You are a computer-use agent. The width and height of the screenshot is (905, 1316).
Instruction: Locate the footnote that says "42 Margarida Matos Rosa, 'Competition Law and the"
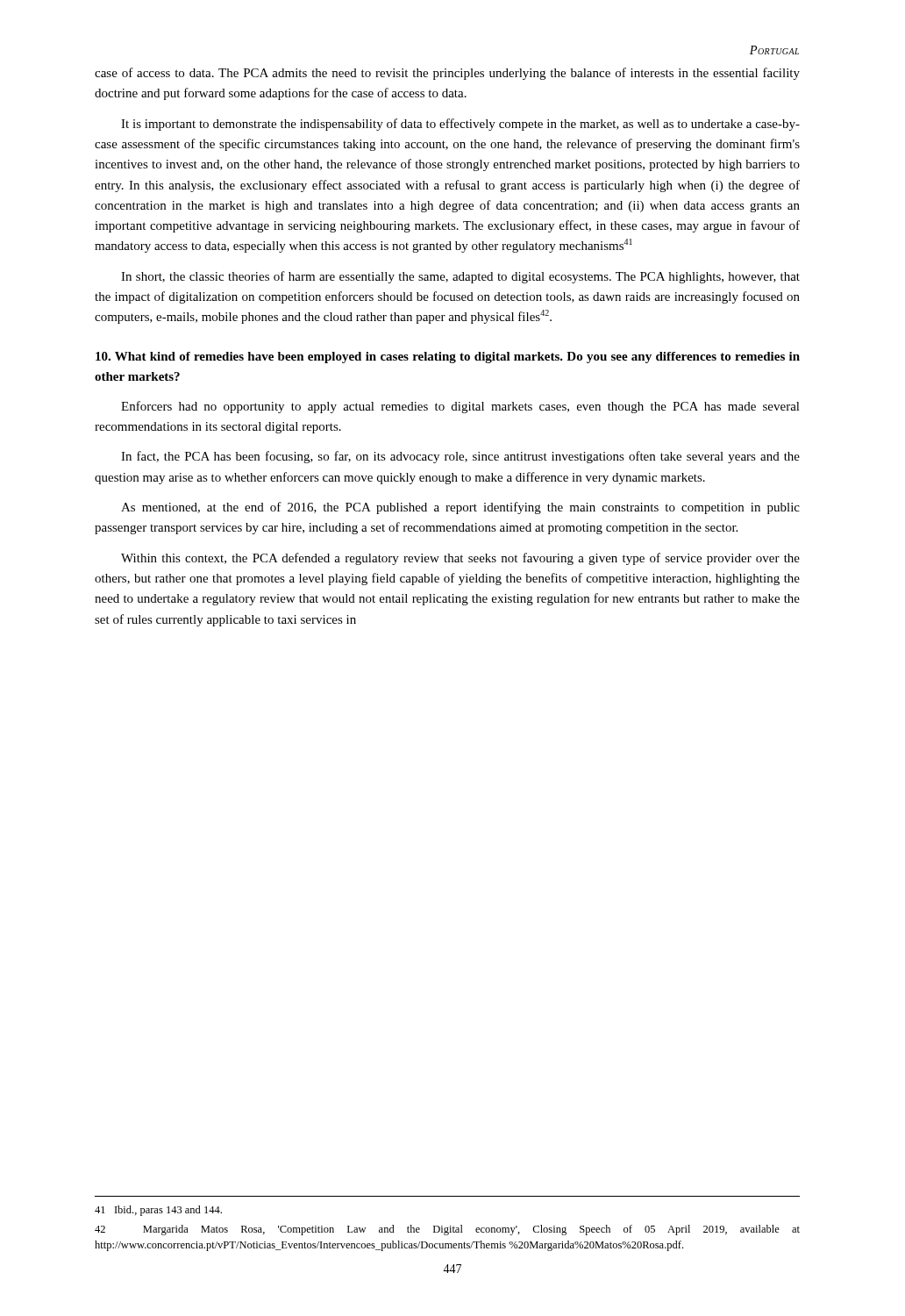447,1237
